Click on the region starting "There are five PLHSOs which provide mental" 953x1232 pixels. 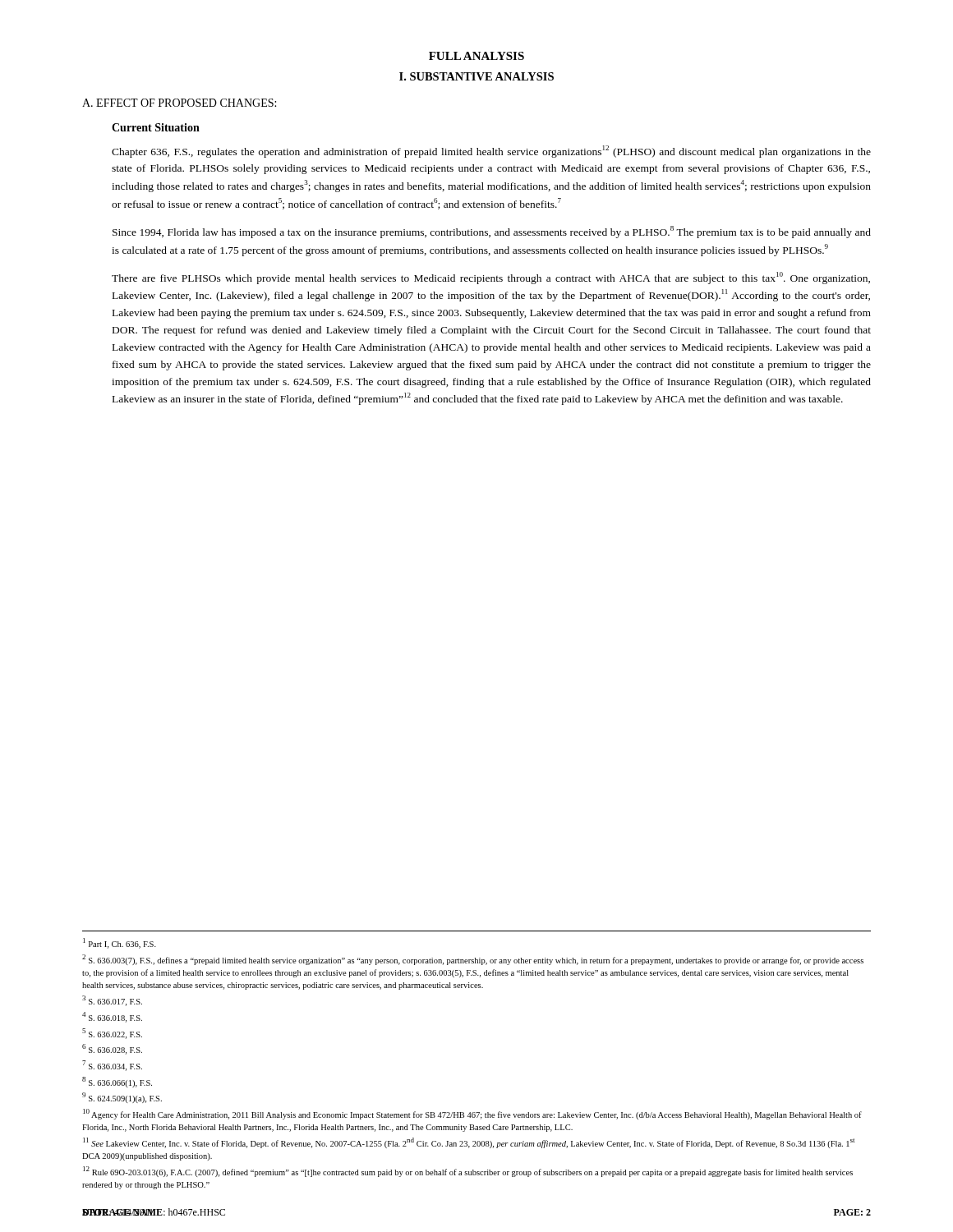click(x=491, y=338)
